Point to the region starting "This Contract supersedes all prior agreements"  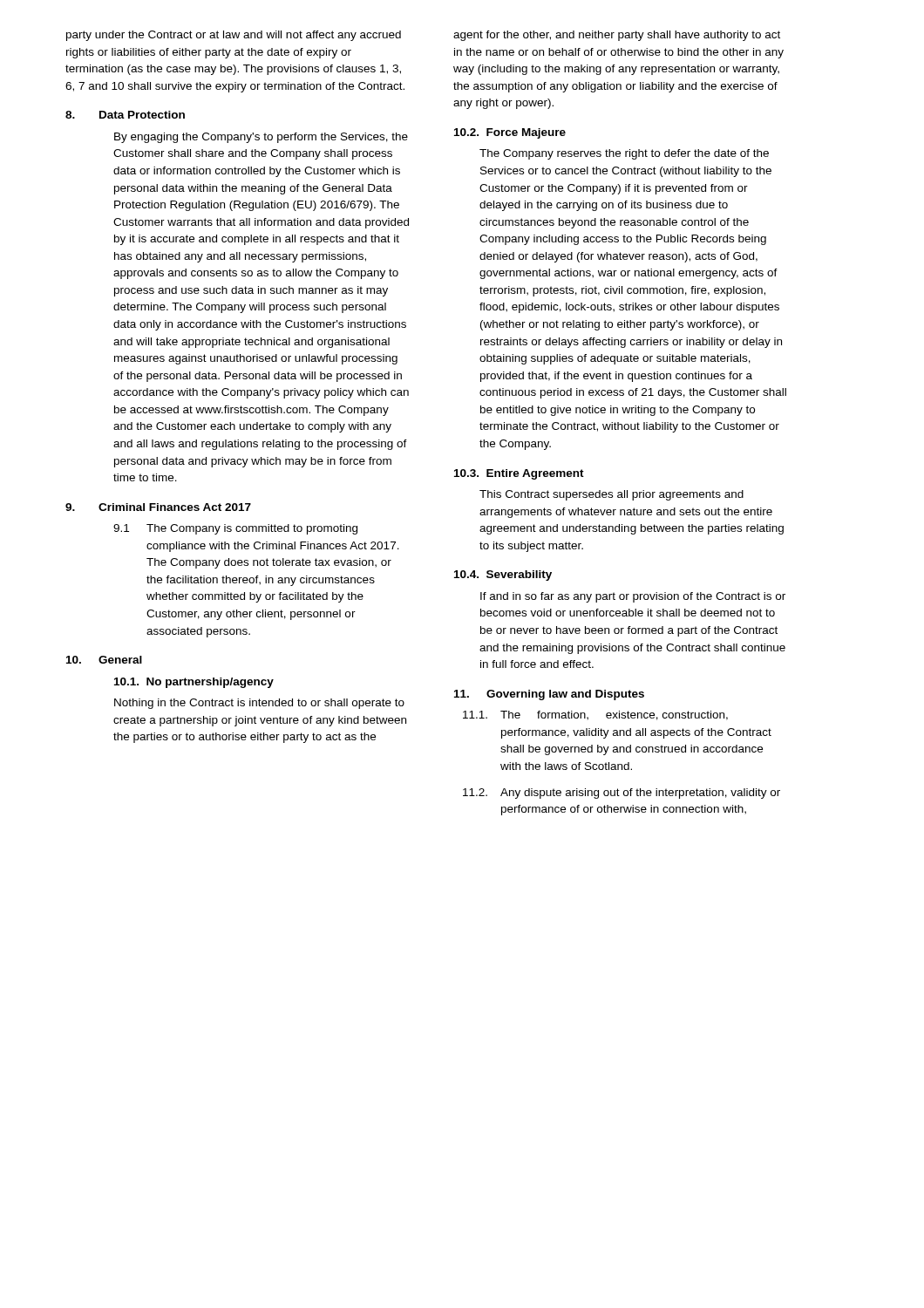pyautogui.click(x=632, y=520)
